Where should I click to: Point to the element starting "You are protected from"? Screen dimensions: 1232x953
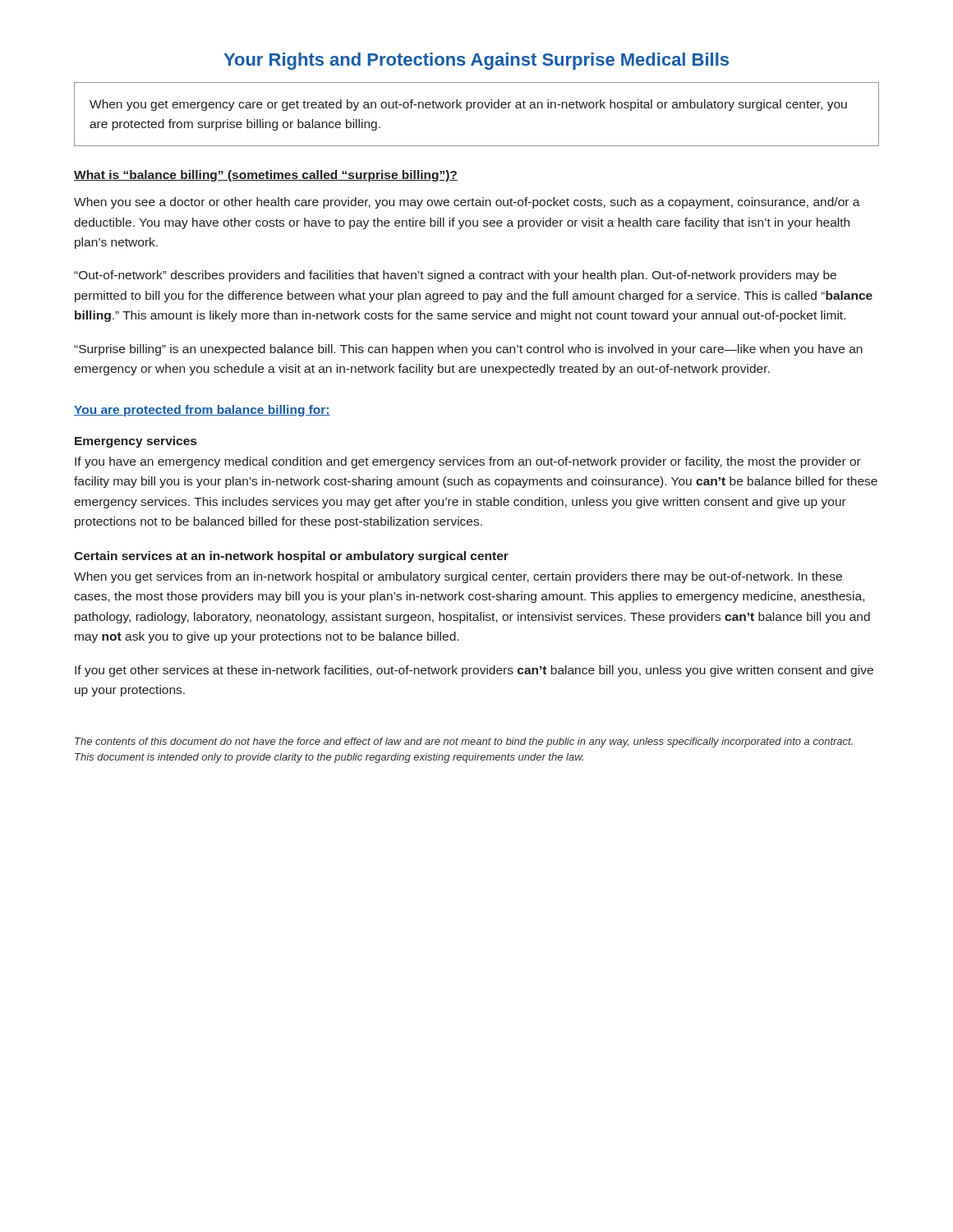[x=202, y=409]
